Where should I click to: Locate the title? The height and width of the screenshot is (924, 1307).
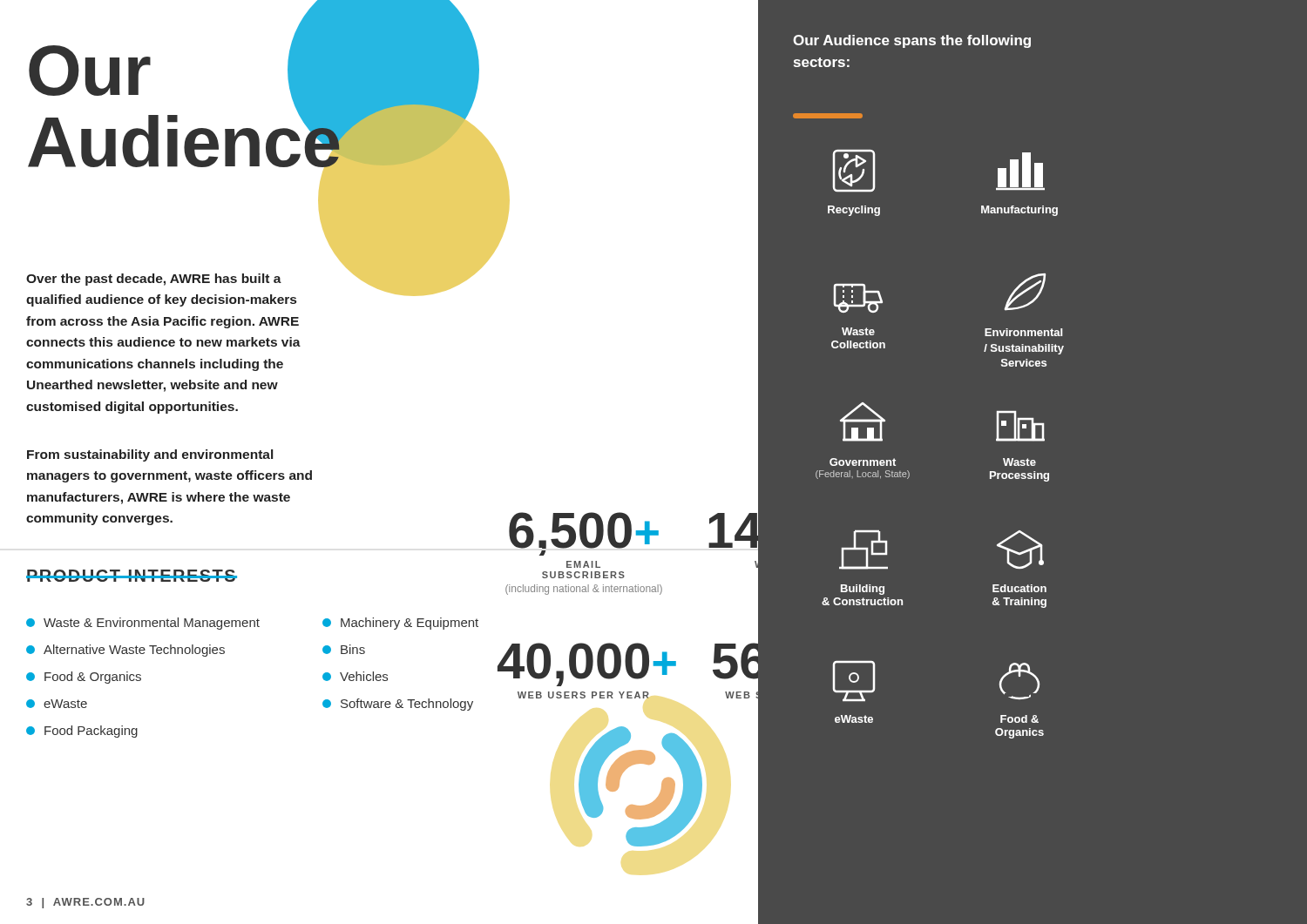tap(183, 106)
